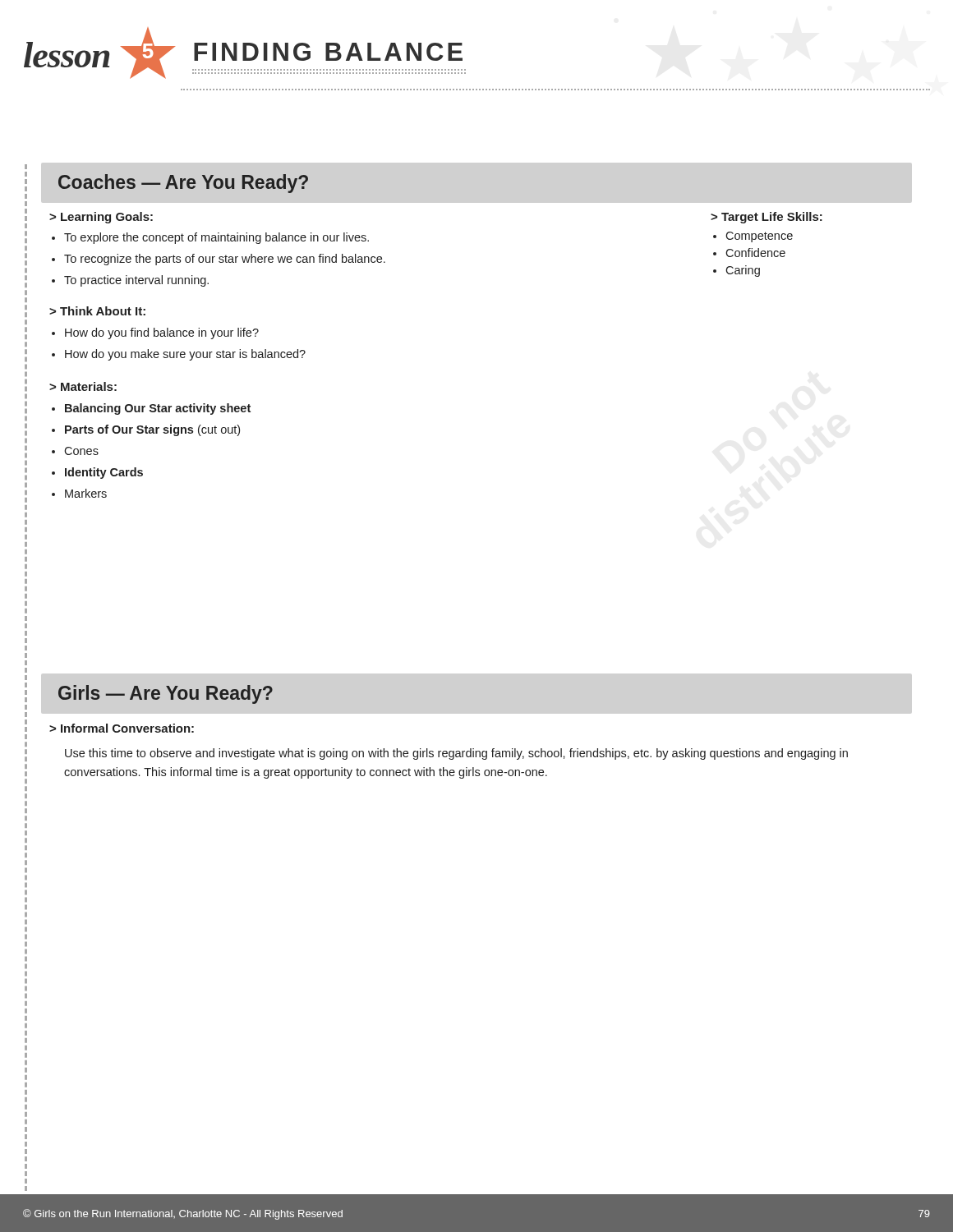The image size is (953, 1232).
Task: Click on the illustration
Action: click(x=772, y=423)
